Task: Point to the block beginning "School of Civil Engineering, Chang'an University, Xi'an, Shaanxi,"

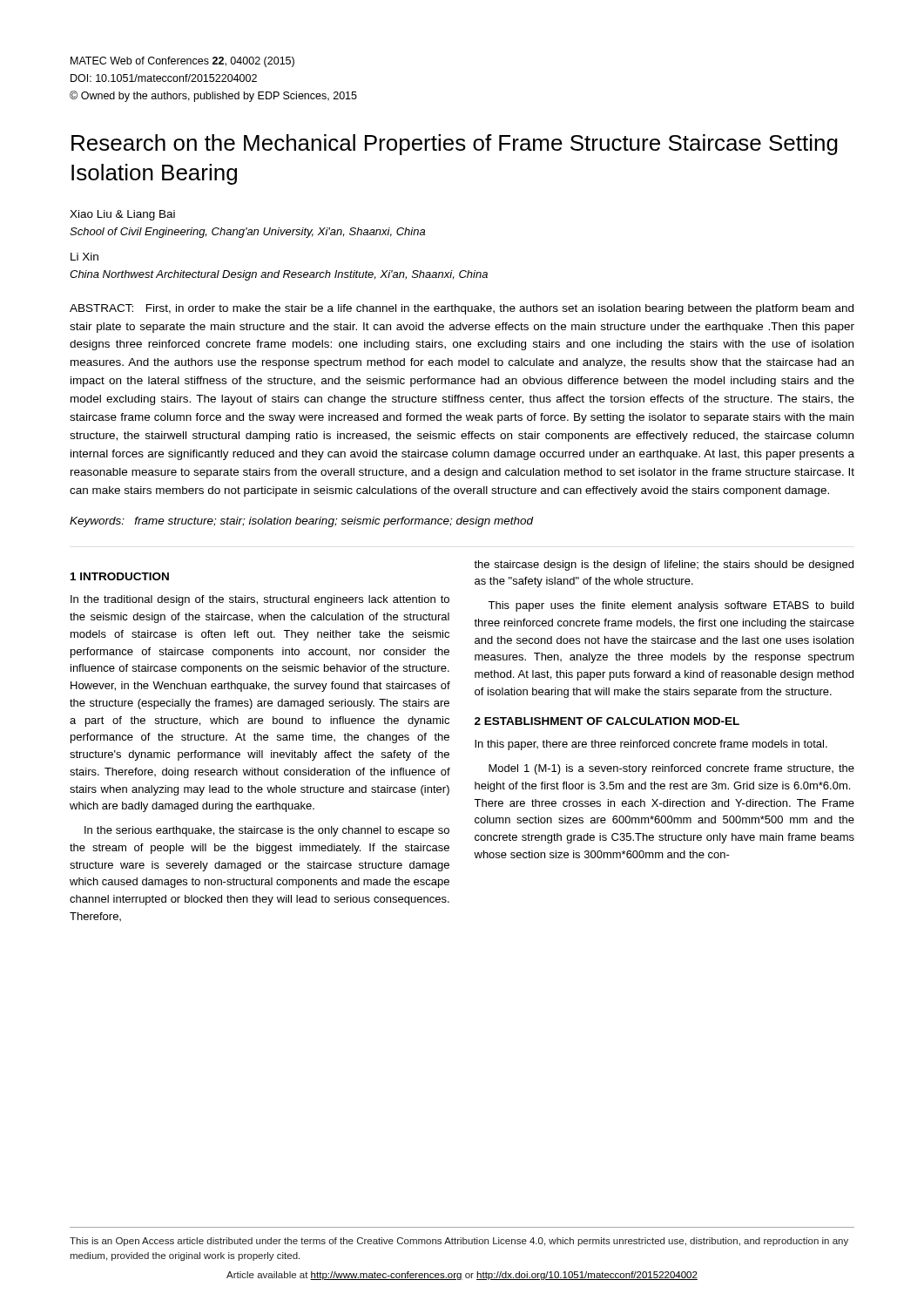Action: 248,231
